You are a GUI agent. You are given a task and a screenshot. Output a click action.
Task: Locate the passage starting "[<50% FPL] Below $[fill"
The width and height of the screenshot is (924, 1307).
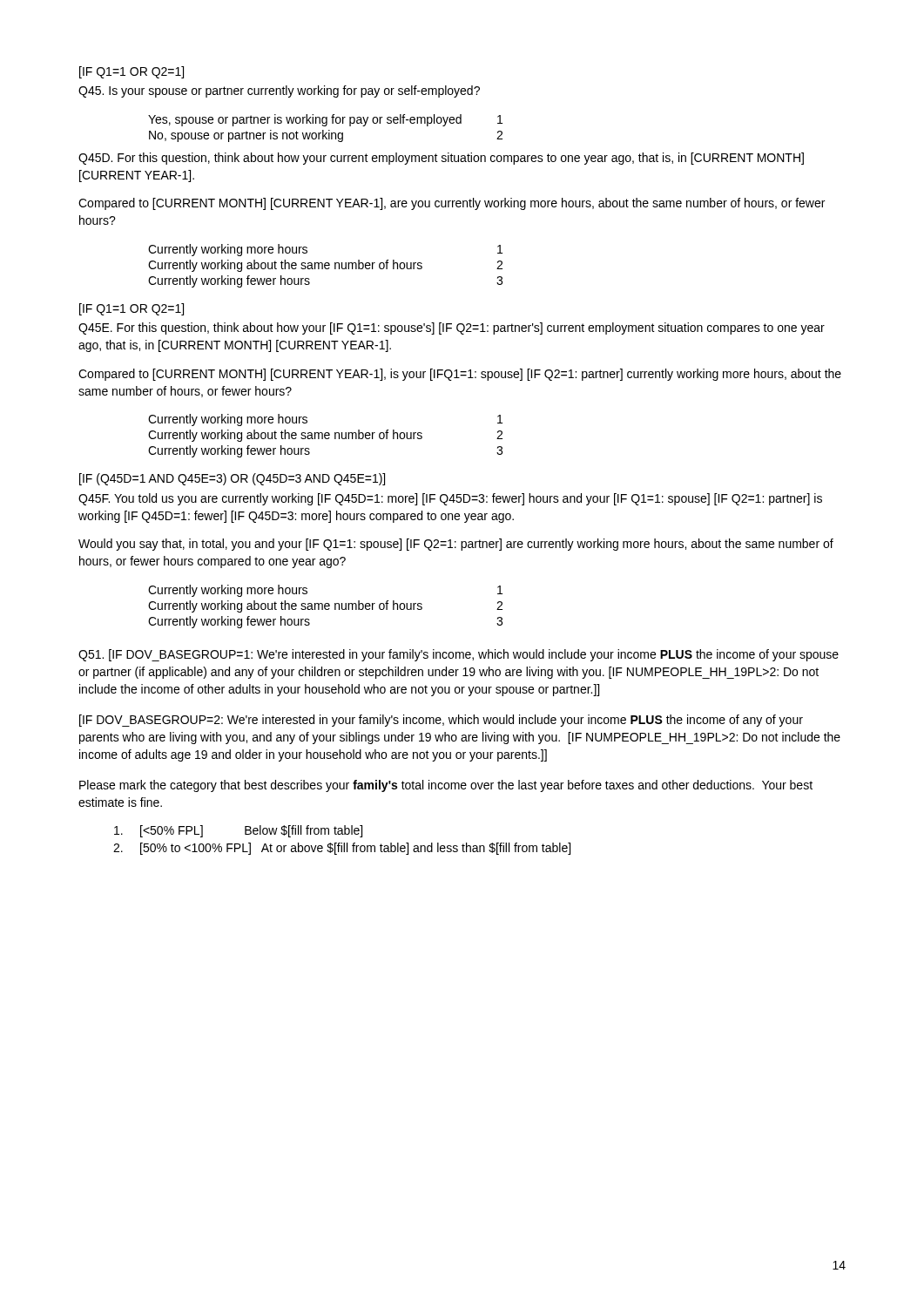point(169,831)
